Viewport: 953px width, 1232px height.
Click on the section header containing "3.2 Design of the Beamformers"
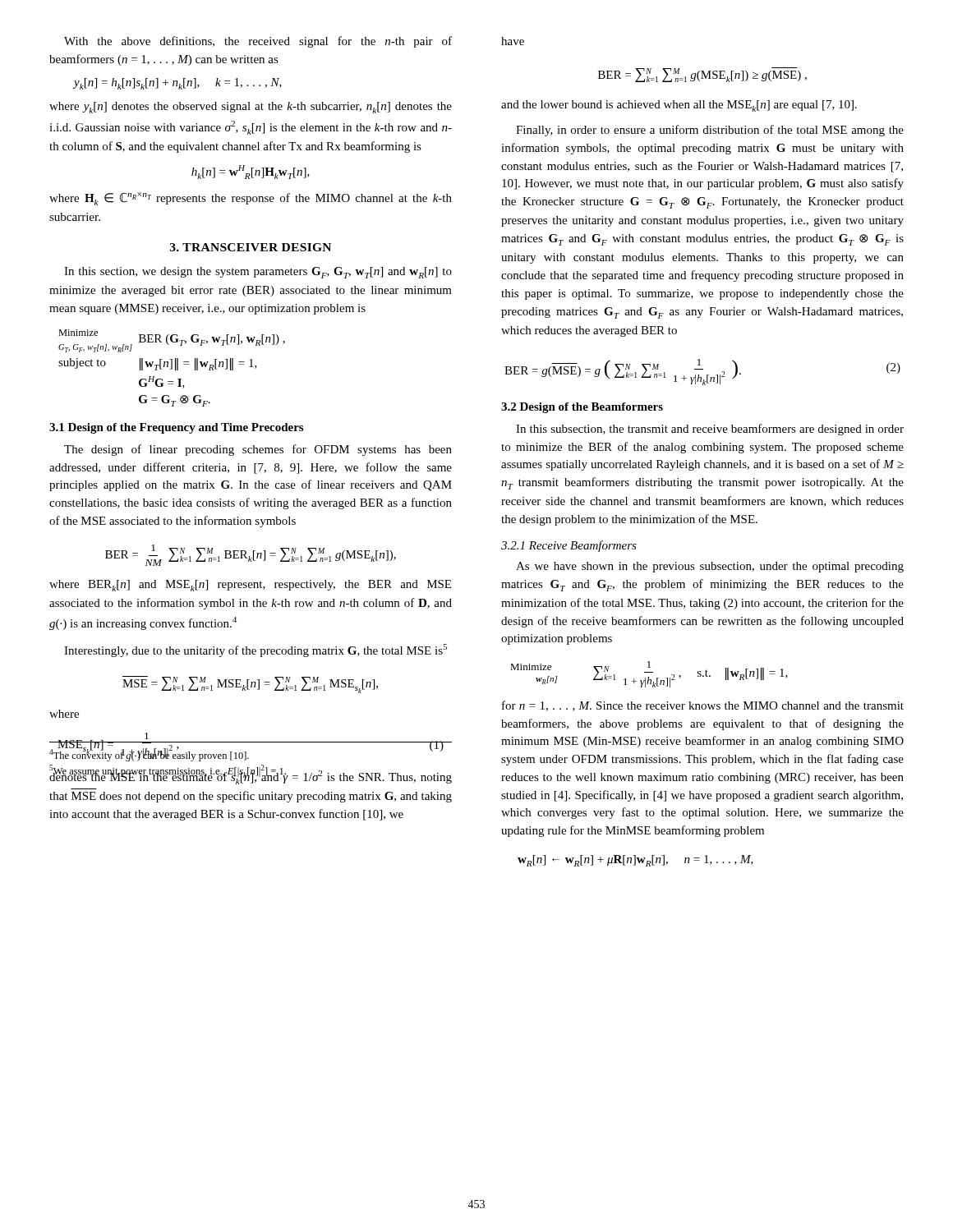point(582,406)
